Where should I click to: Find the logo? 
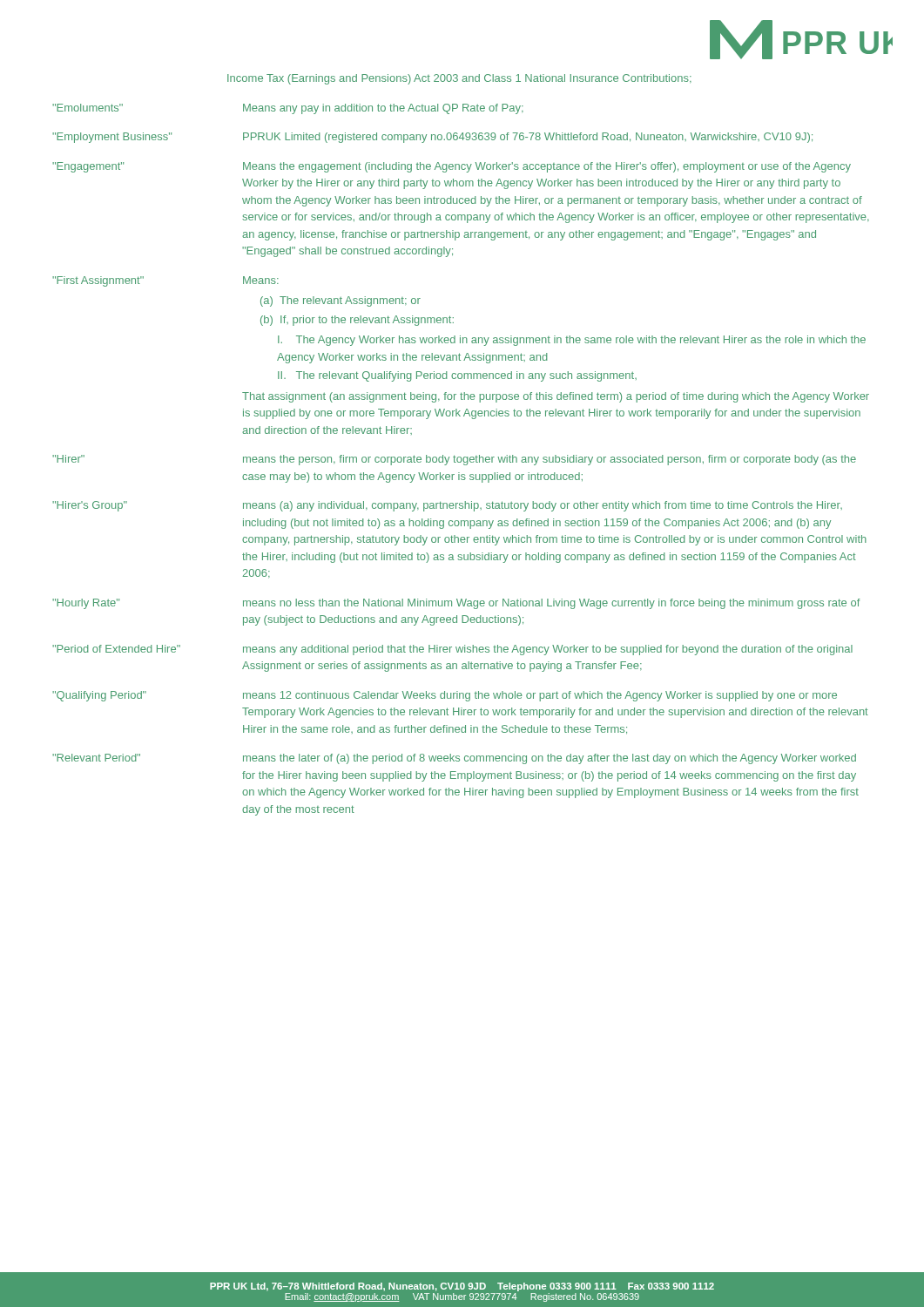click(x=801, y=41)
